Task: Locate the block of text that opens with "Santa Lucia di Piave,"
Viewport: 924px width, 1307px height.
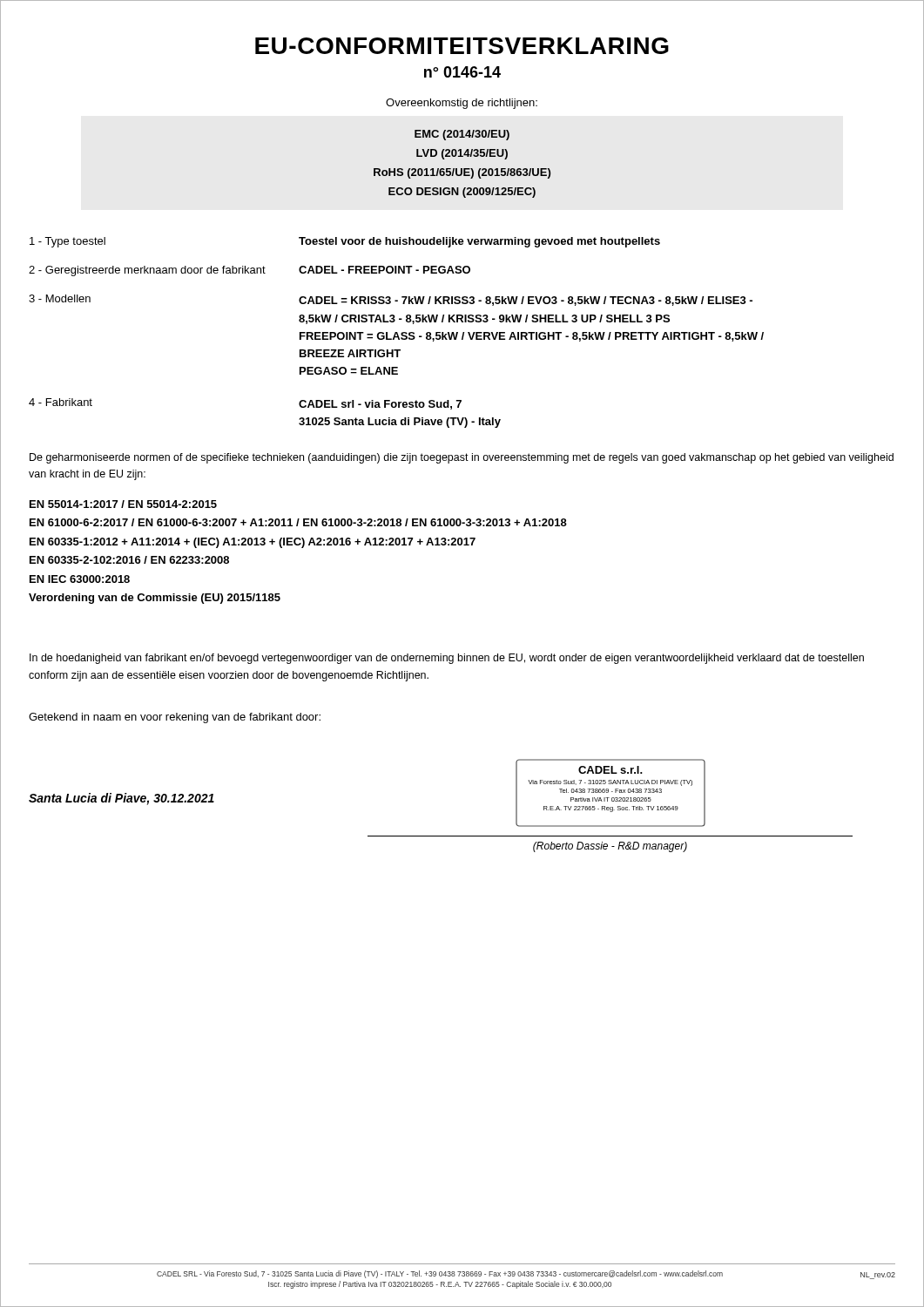Action: pos(122,798)
